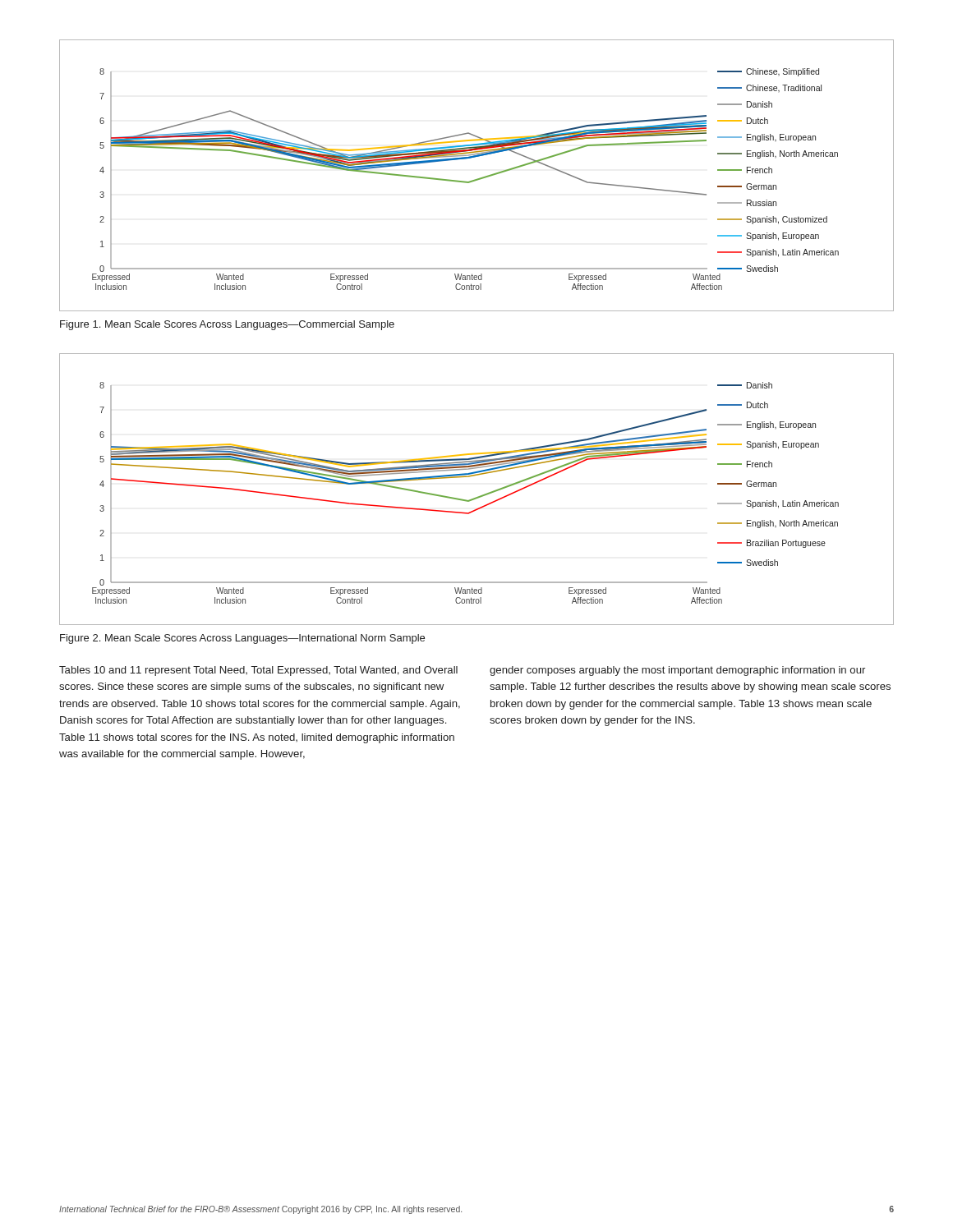
Task: Find the block starting "gender composes arguably"
Action: tap(690, 695)
